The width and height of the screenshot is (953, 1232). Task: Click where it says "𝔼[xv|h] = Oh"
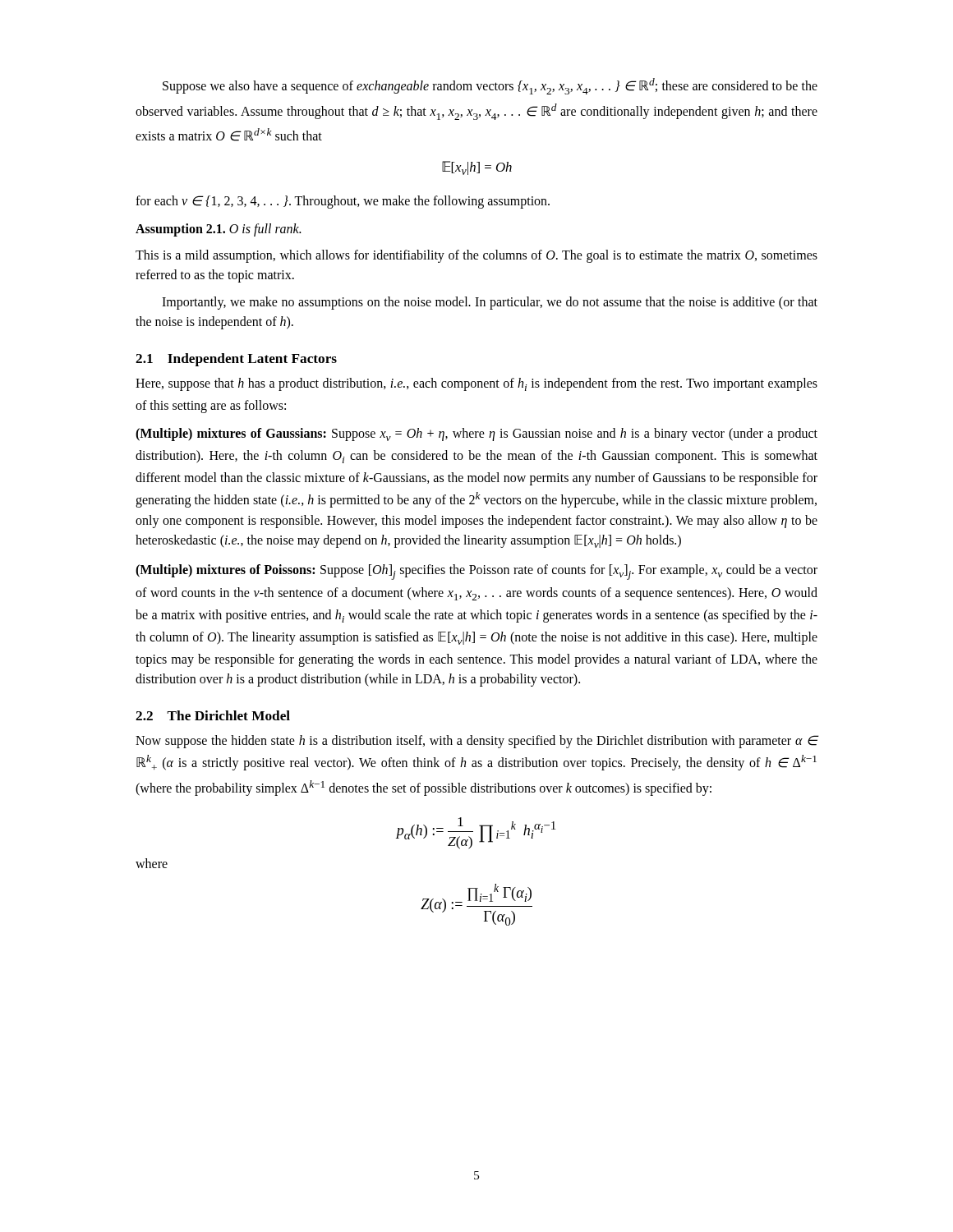(x=476, y=169)
